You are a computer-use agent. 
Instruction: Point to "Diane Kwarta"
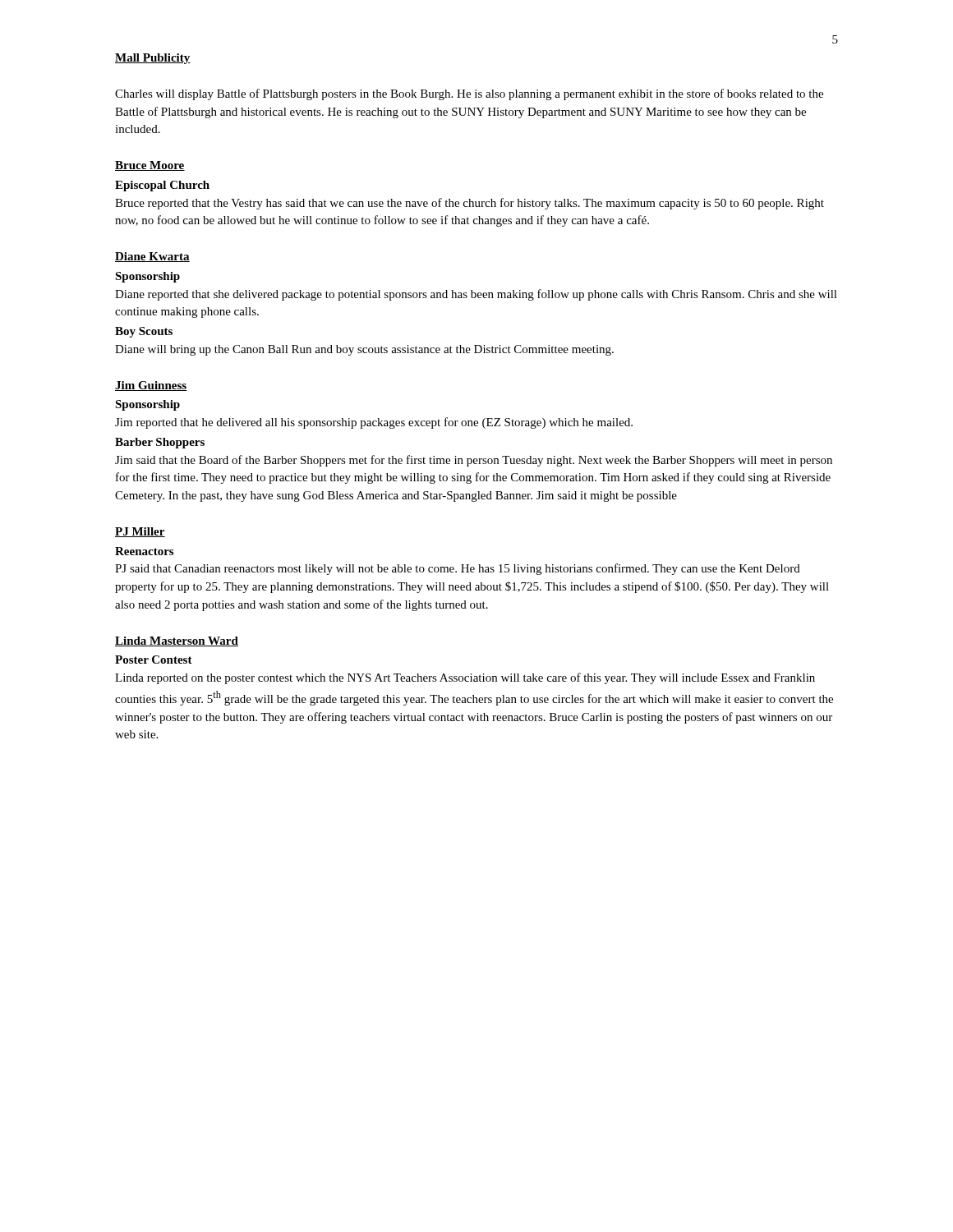click(152, 257)
